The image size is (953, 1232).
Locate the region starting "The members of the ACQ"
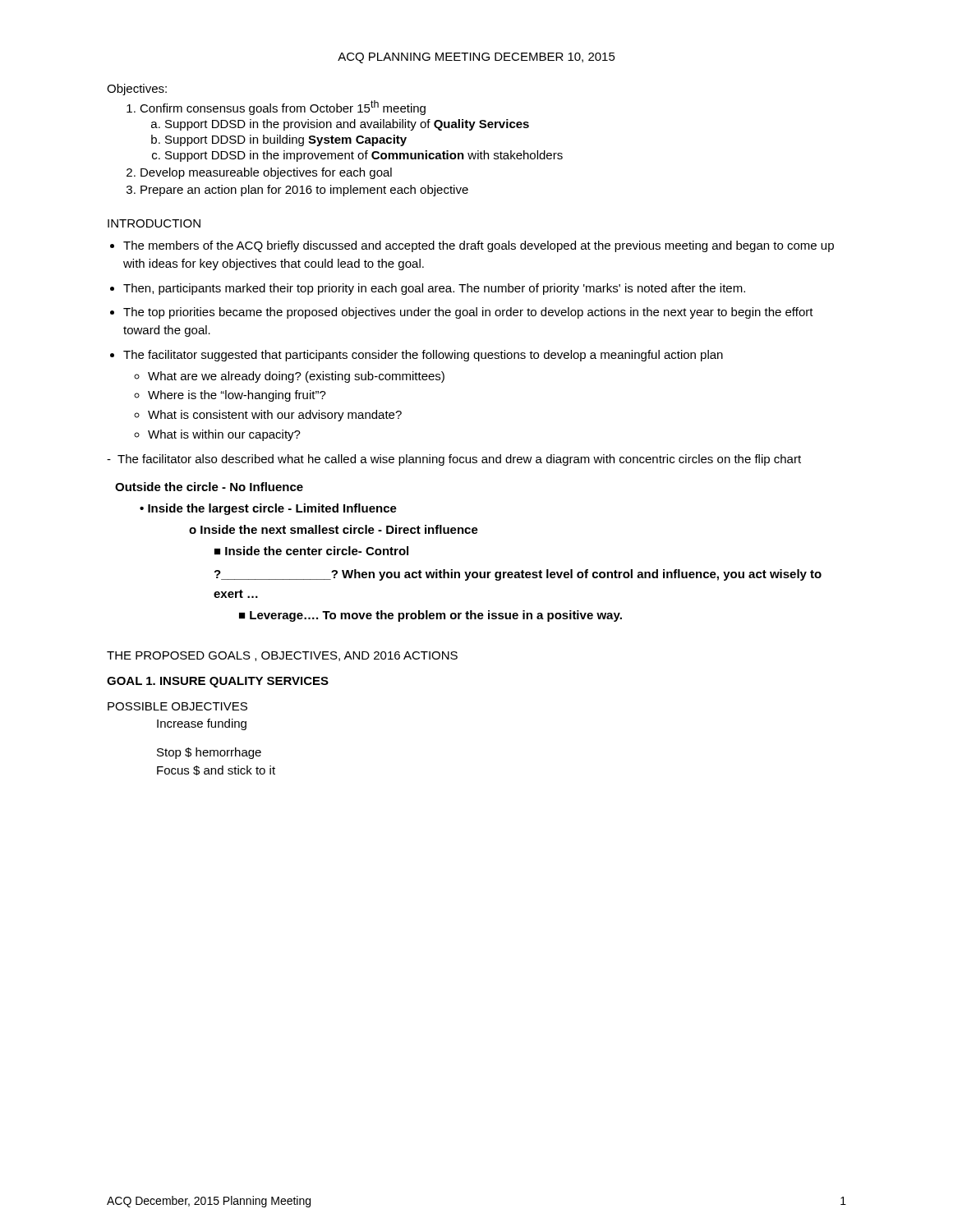(x=479, y=246)
